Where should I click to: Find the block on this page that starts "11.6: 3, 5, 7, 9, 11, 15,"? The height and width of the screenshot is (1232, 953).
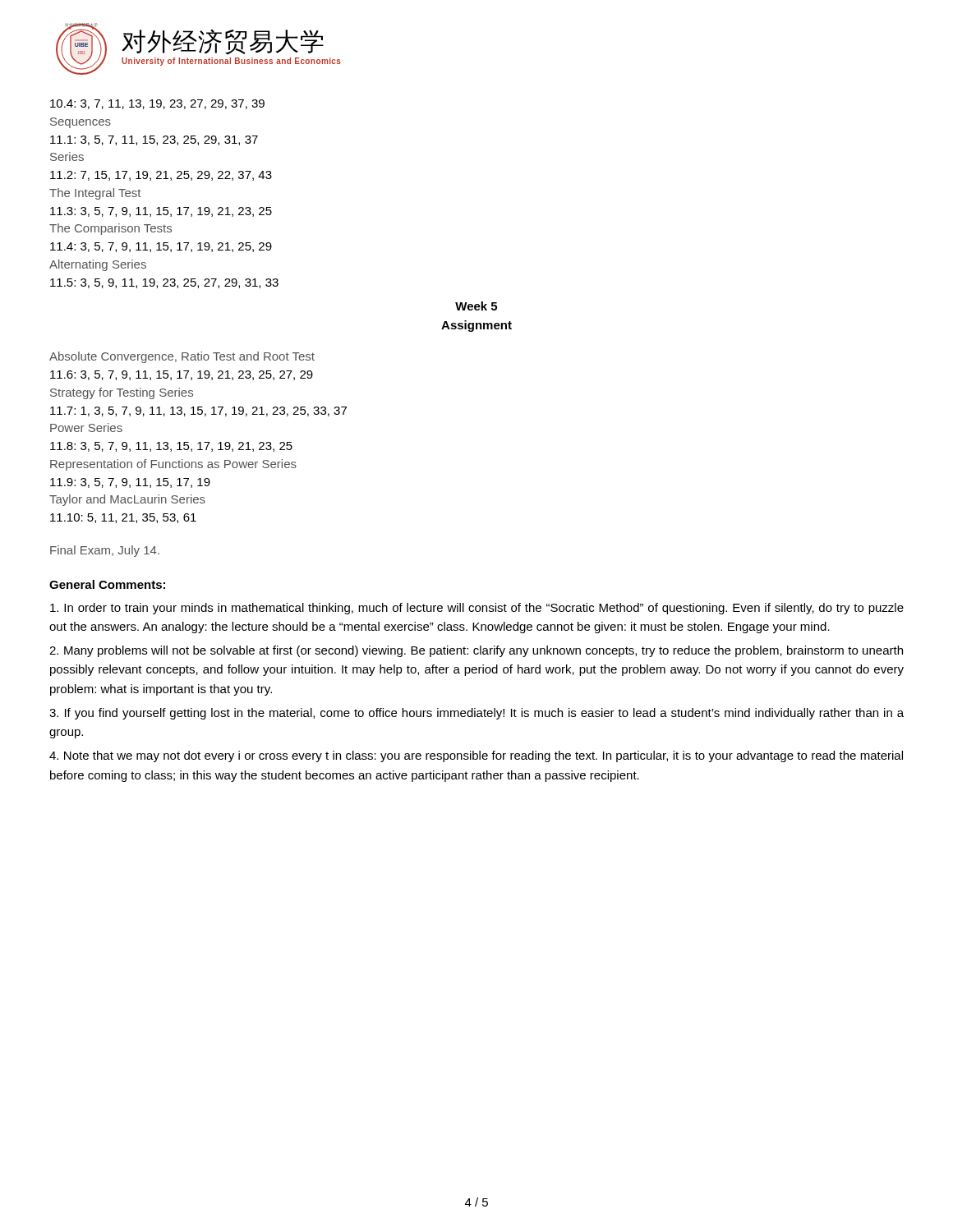(181, 374)
